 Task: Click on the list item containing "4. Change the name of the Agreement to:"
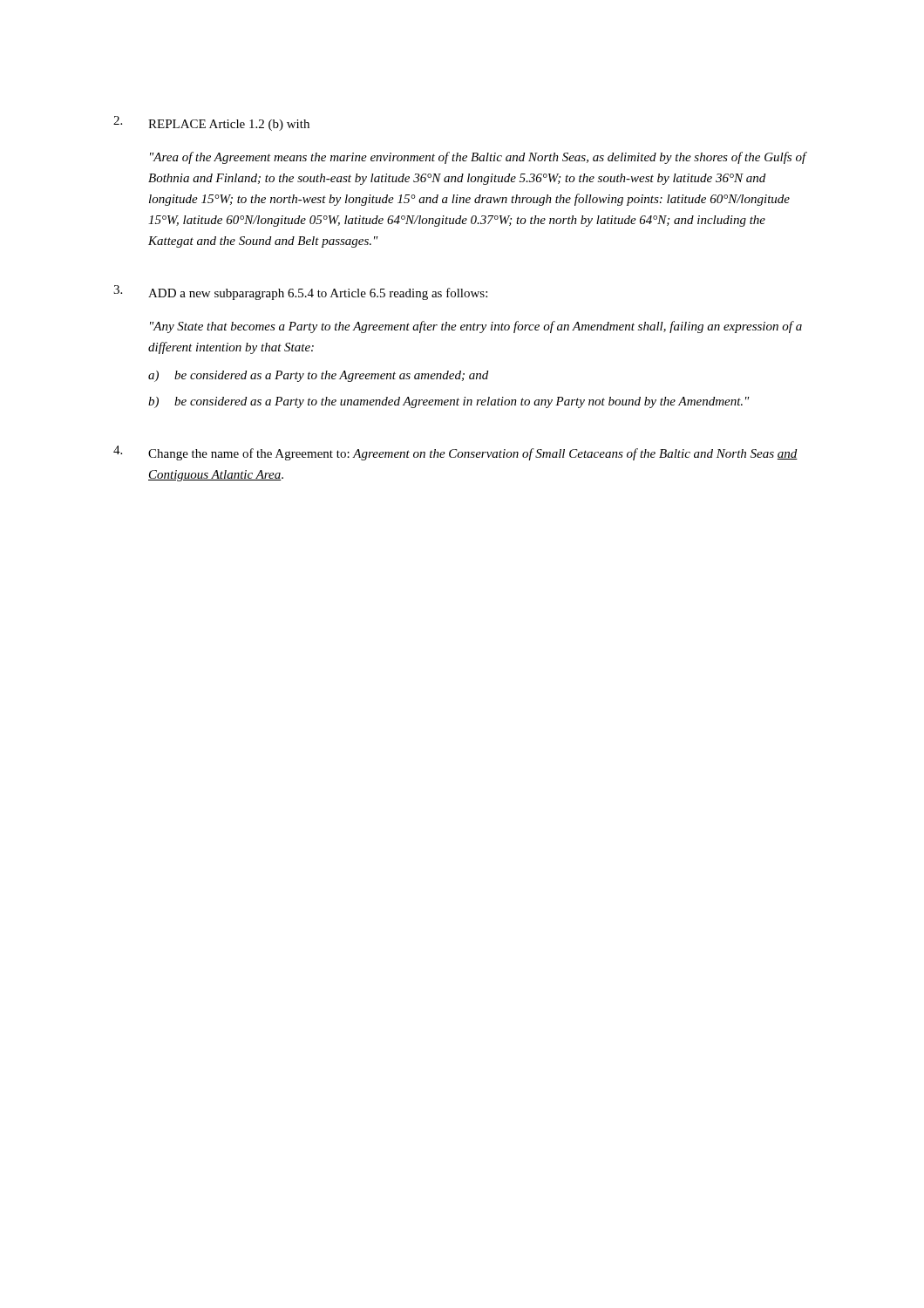462,464
